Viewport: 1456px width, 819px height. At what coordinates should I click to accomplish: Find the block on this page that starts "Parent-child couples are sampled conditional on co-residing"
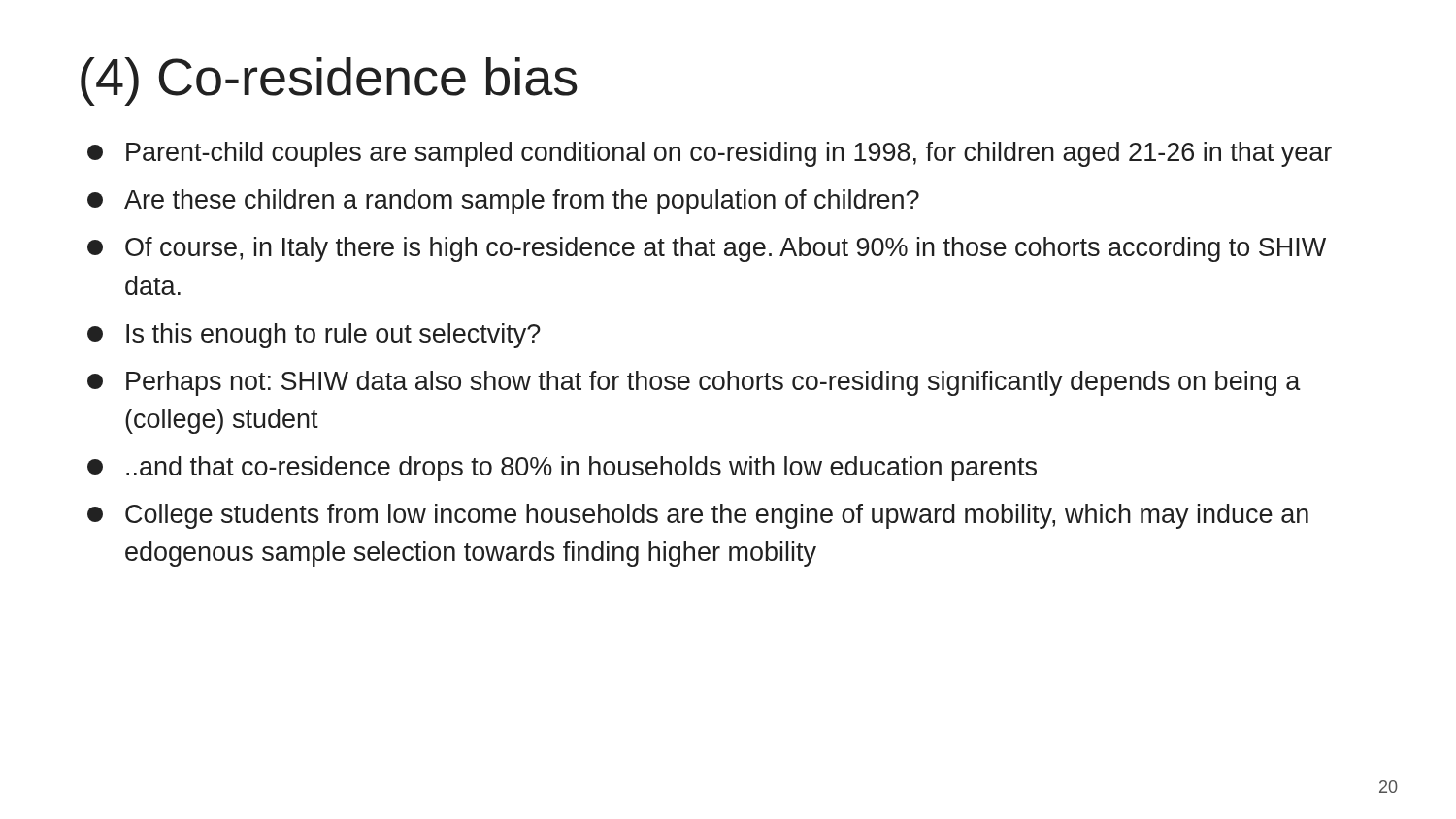733,153
